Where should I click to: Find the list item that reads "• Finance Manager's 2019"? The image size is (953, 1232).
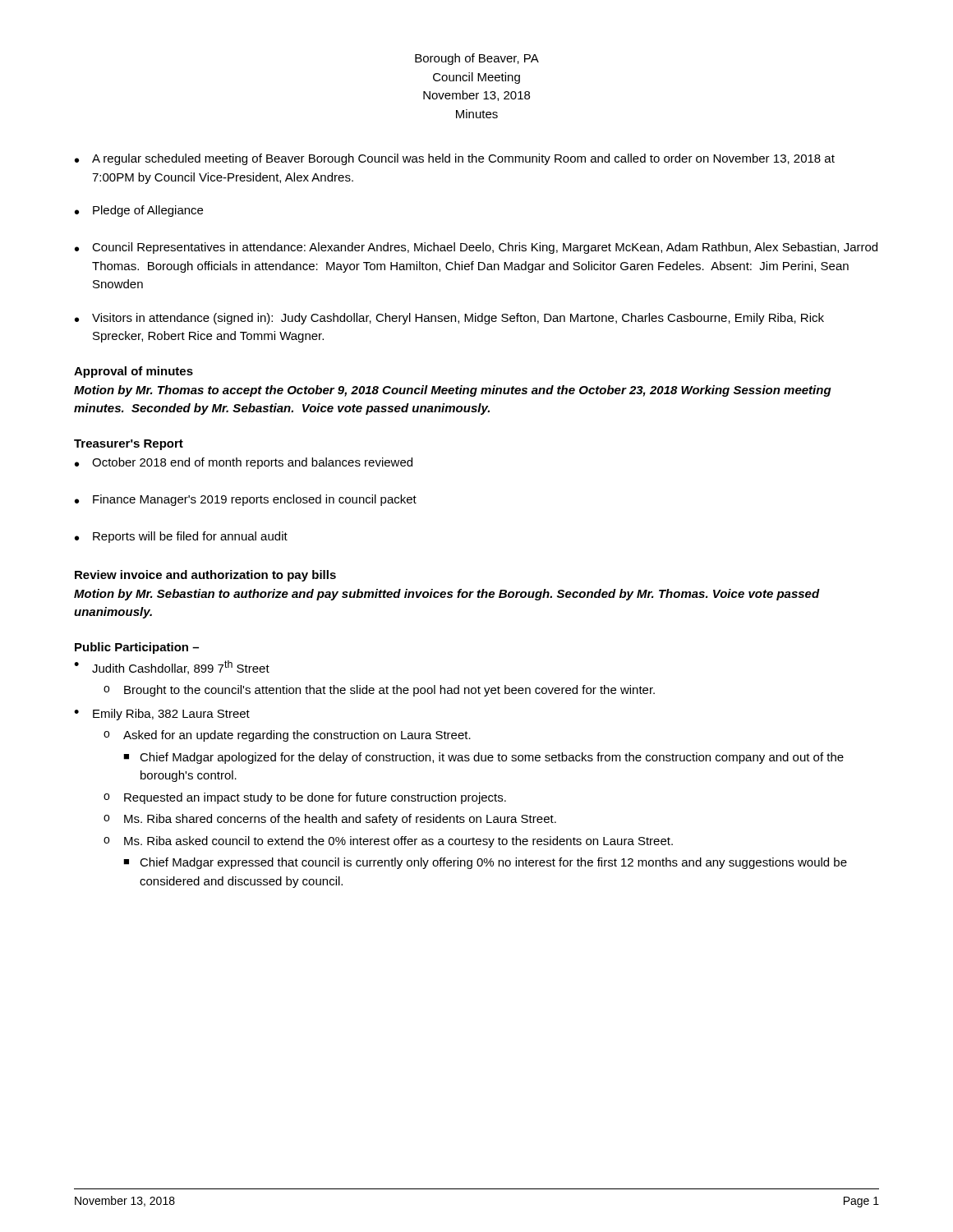(x=246, y=500)
